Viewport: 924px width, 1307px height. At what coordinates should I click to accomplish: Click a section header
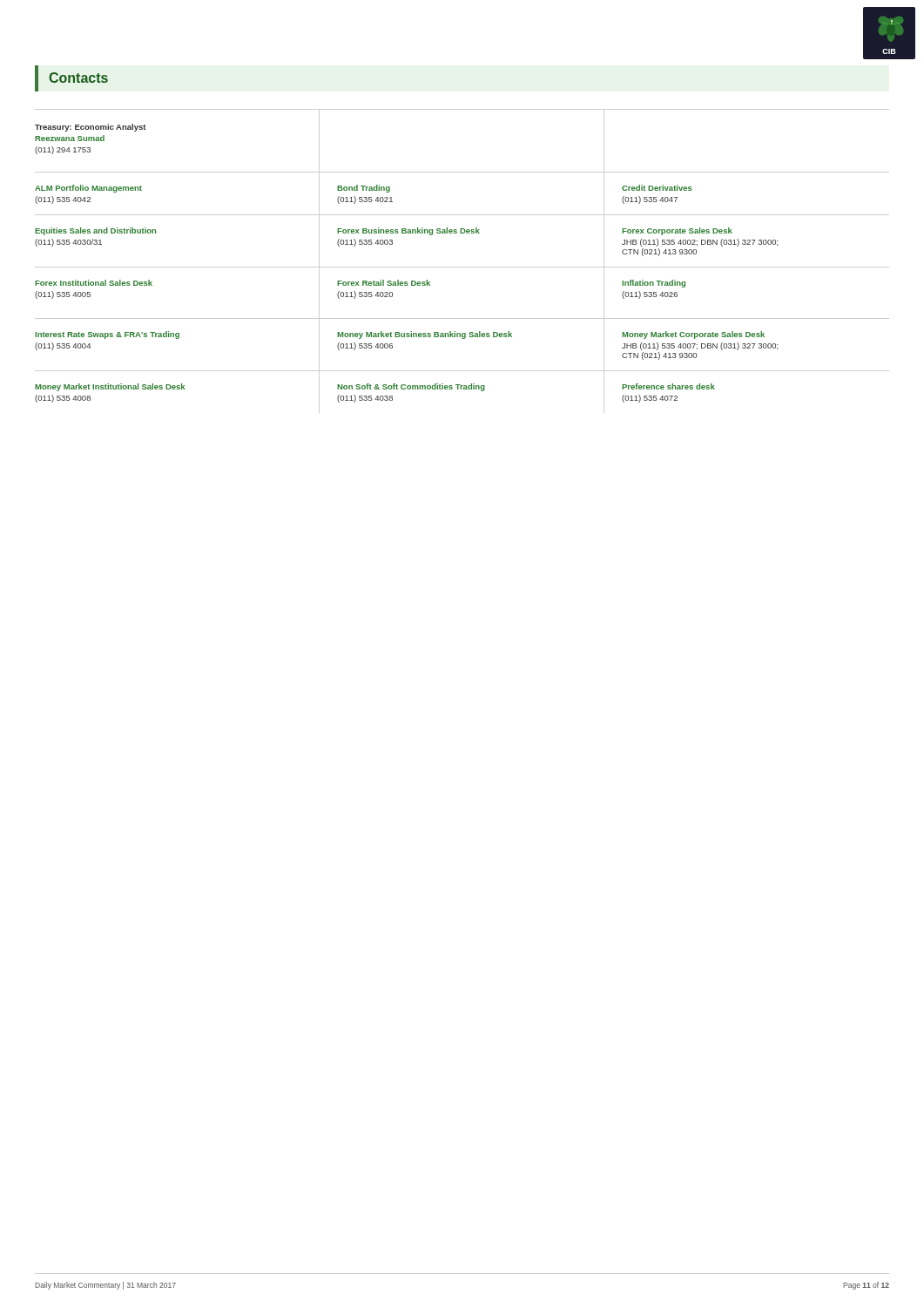point(79,78)
